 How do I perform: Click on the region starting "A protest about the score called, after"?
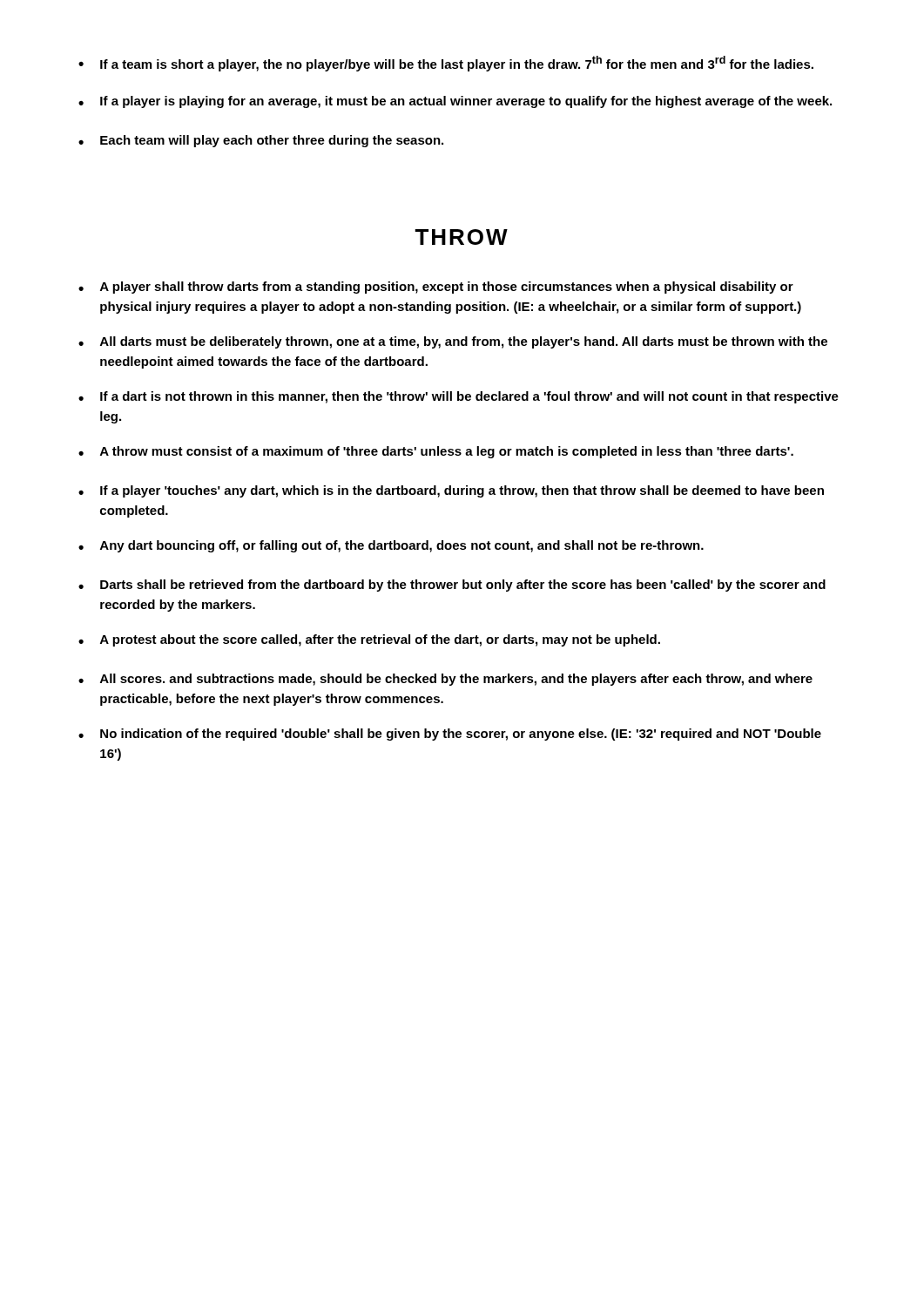380,640
